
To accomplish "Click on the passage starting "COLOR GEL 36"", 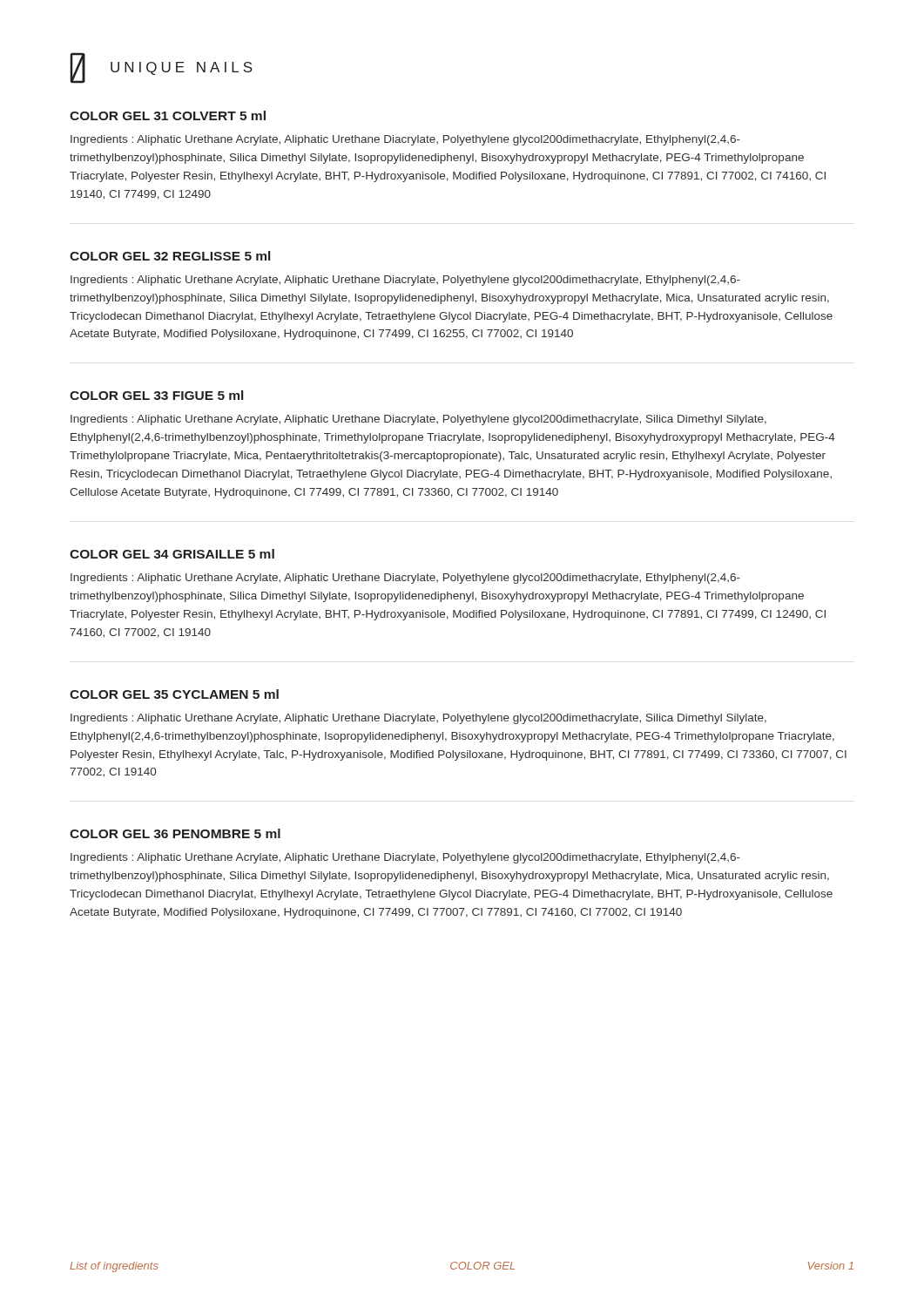I will (x=175, y=834).
